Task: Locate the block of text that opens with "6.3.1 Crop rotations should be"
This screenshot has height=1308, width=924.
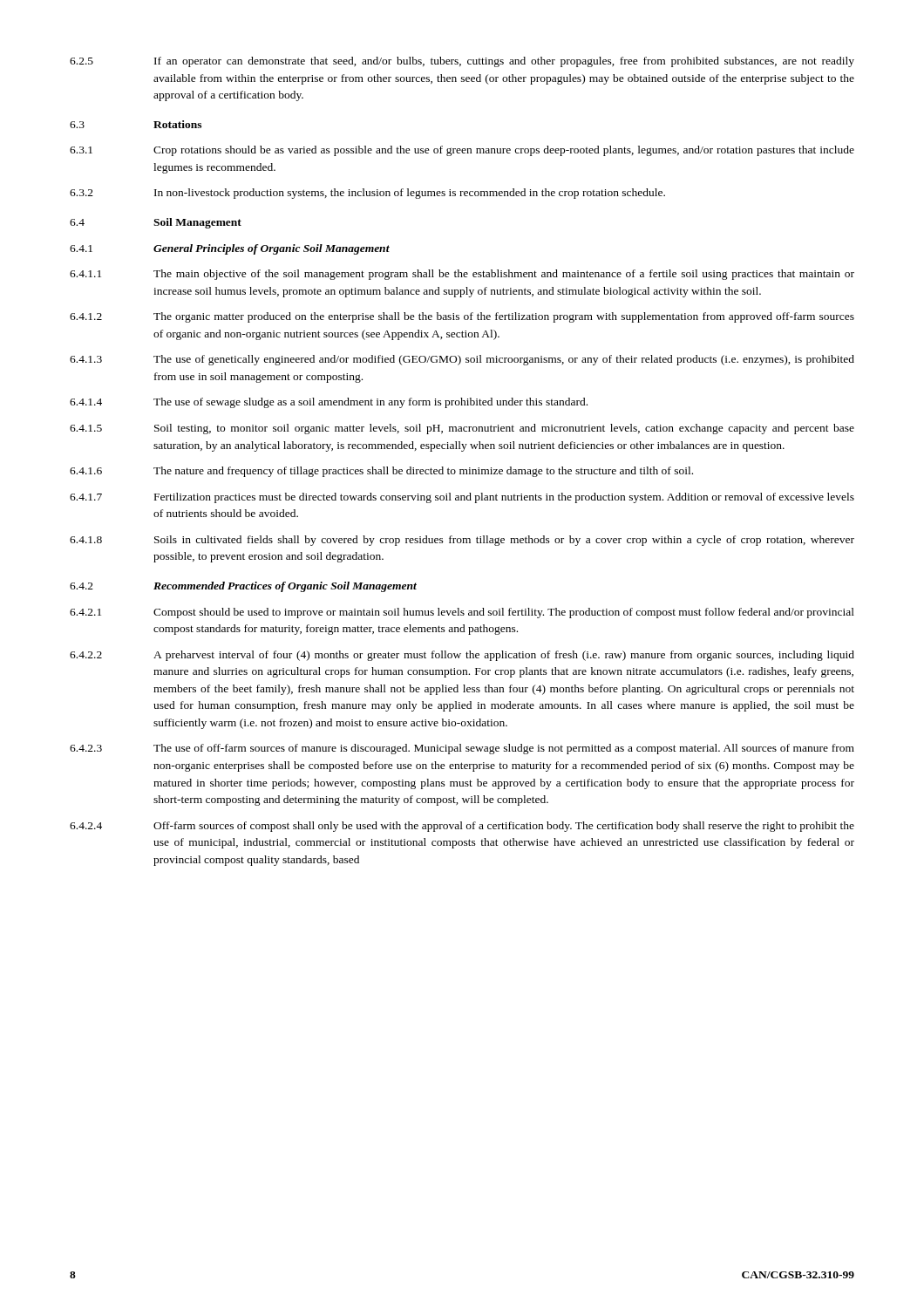Action: [x=462, y=159]
